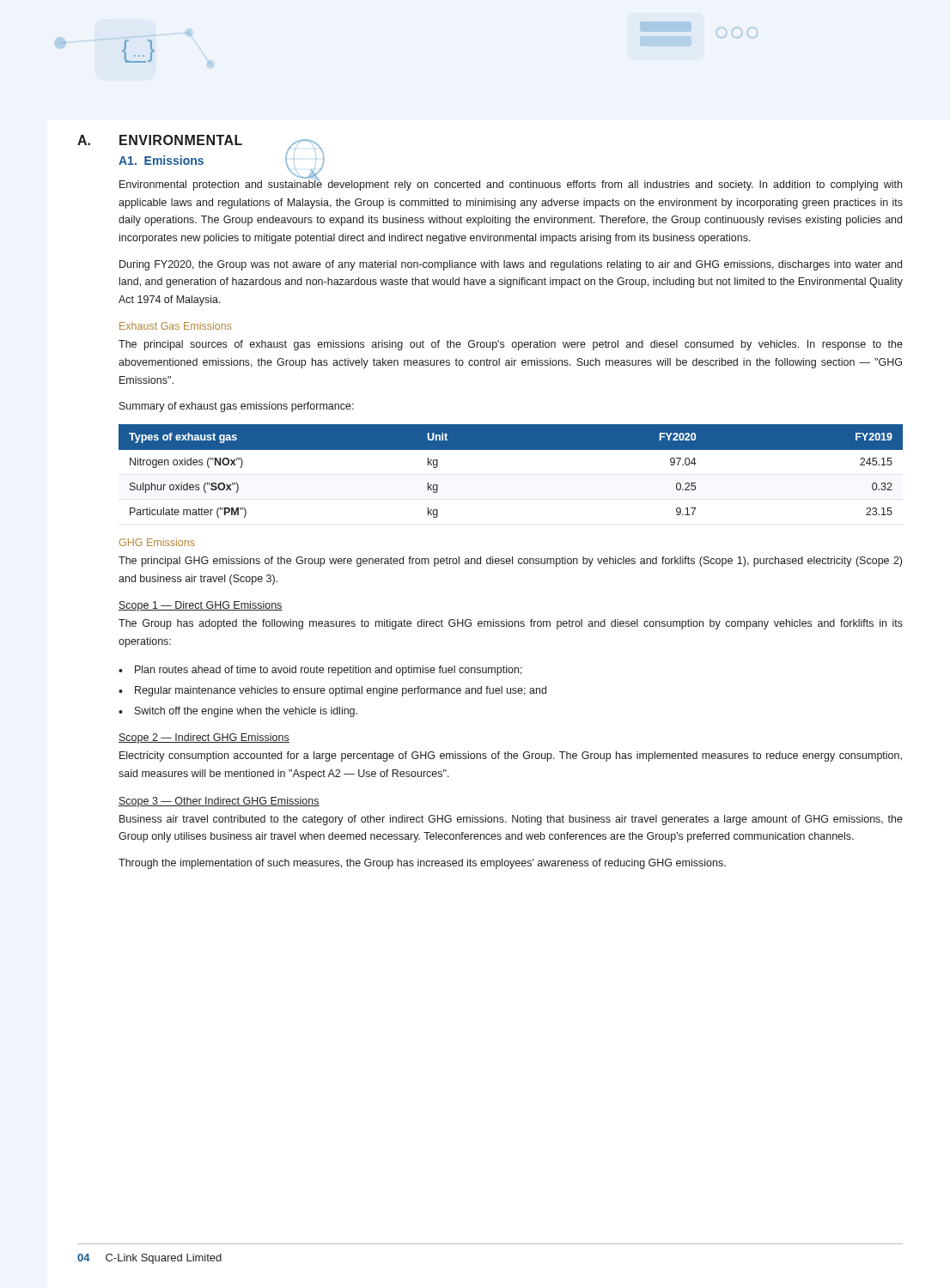Locate the block of text that opens with "Environmental protection and sustainable development rely"

[x=511, y=211]
